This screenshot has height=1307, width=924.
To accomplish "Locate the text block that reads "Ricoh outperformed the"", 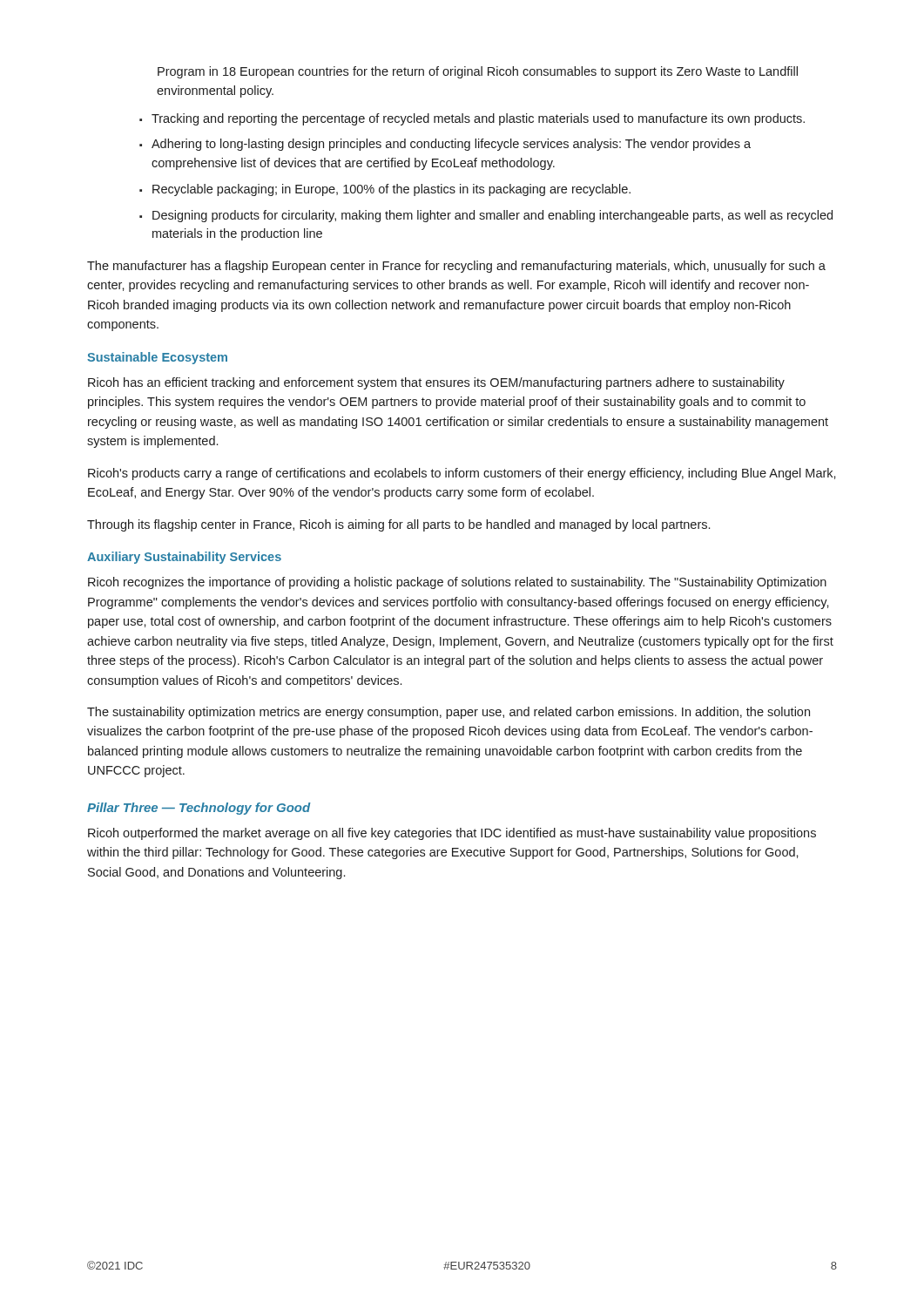I will point(452,852).
